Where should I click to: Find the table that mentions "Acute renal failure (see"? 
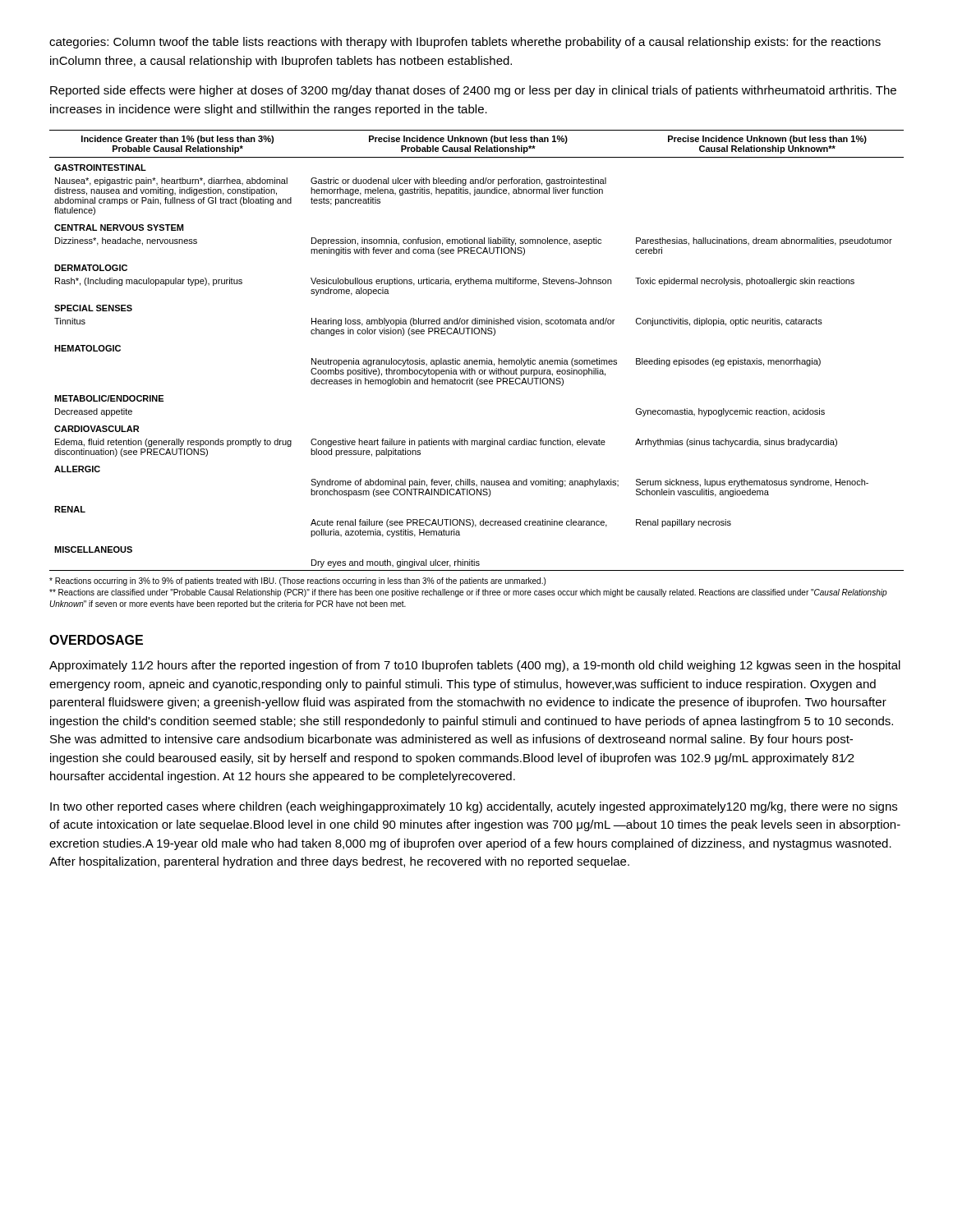476,350
